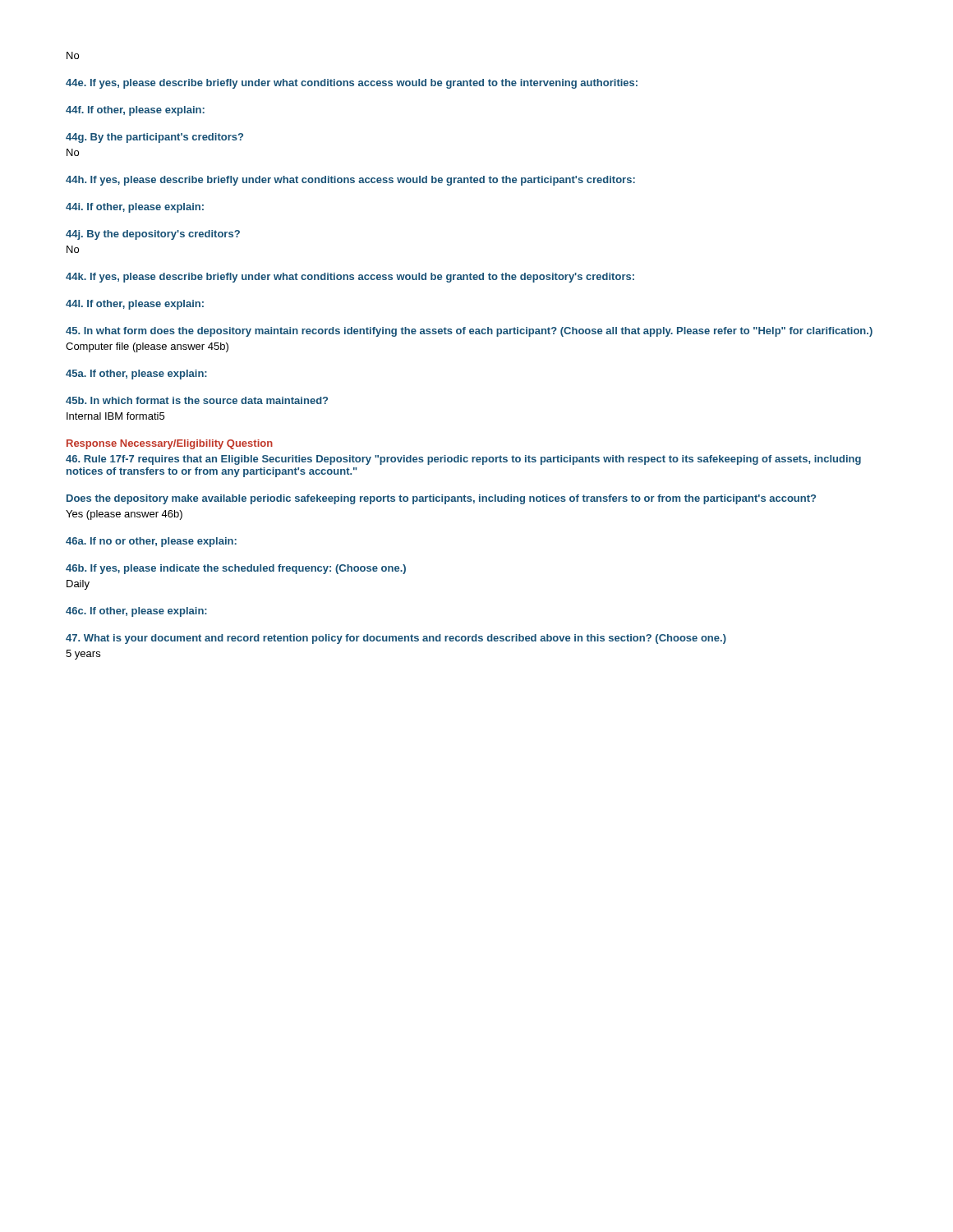Find the region starting "44g. By the participant's creditors? No"
The width and height of the screenshot is (953, 1232).
(154, 138)
